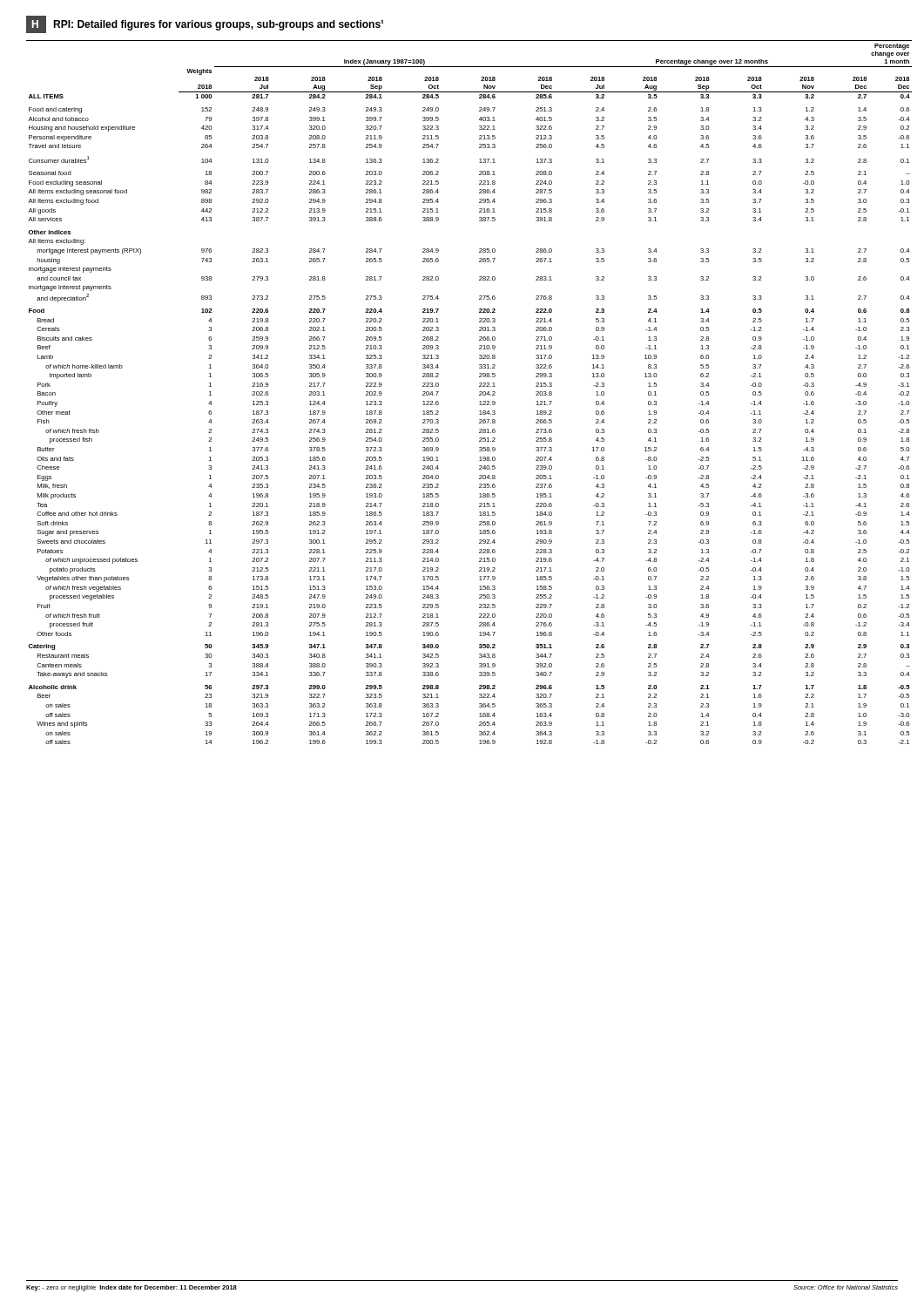Navigate to the passage starting "H RPI: Detailed figures for various groups, sub-groups"

(x=205, y=24)
